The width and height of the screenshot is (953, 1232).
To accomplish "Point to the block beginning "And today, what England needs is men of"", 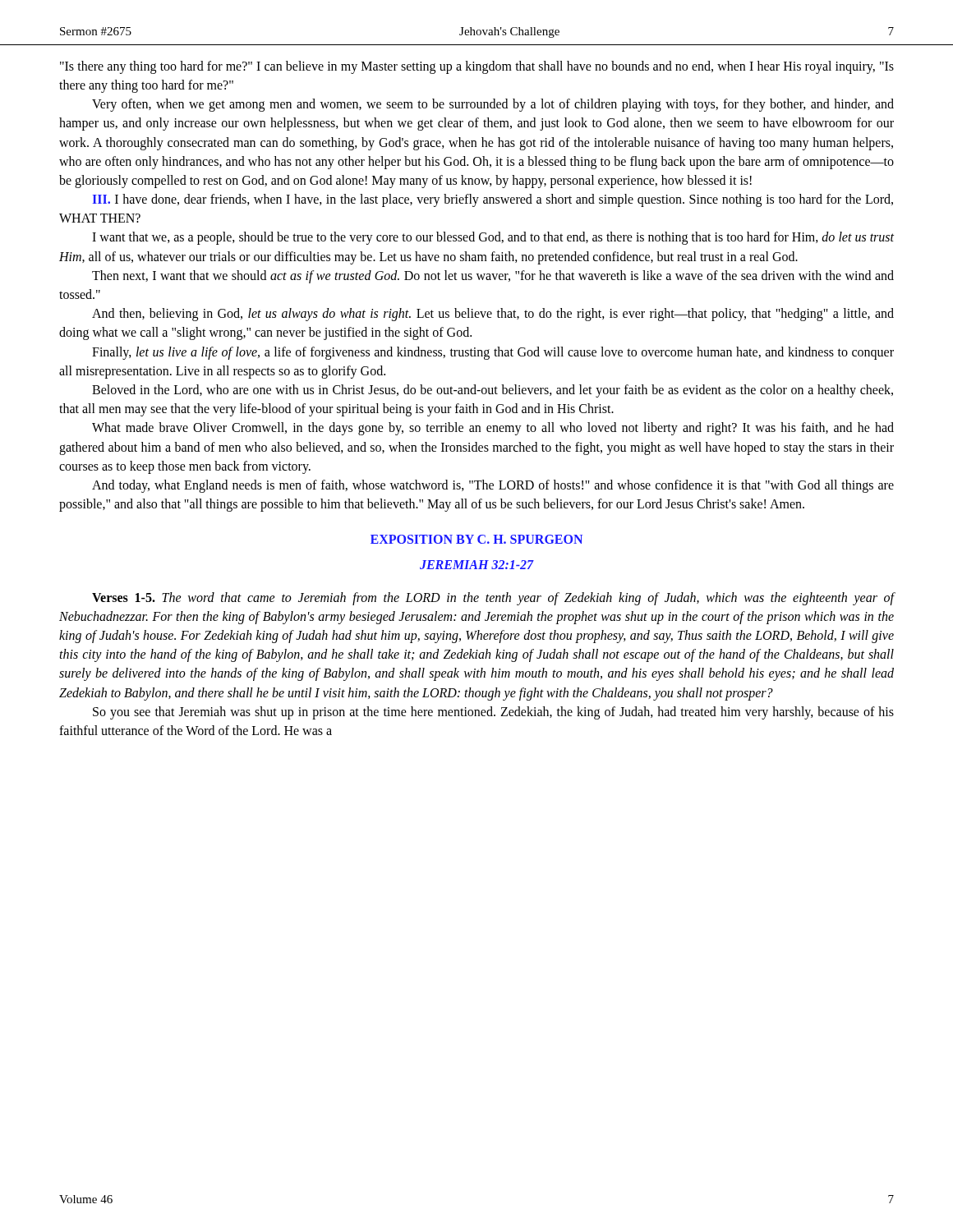I will [x=476, y=494].
